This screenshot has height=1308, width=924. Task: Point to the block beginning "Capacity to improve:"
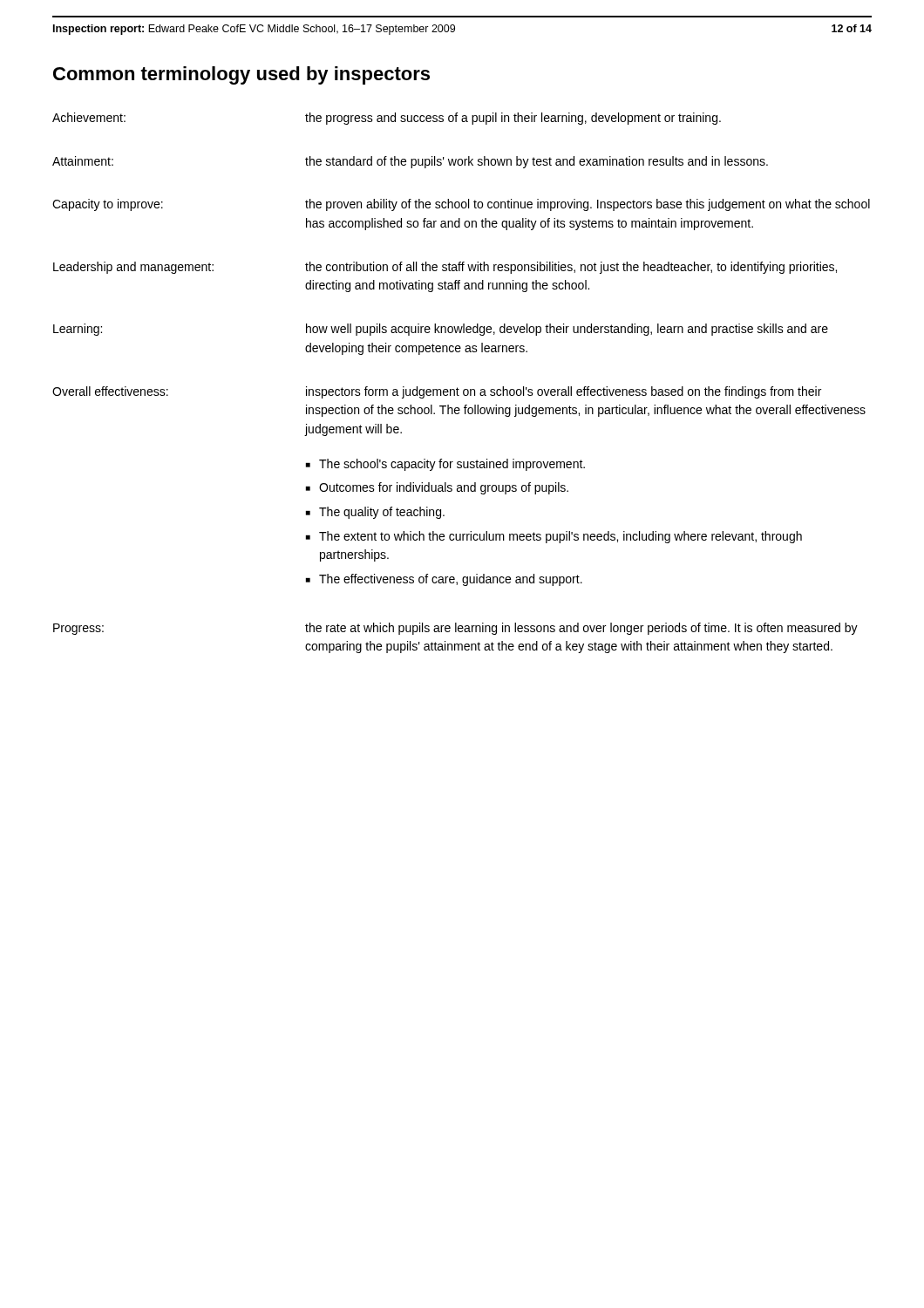[462, 215]
